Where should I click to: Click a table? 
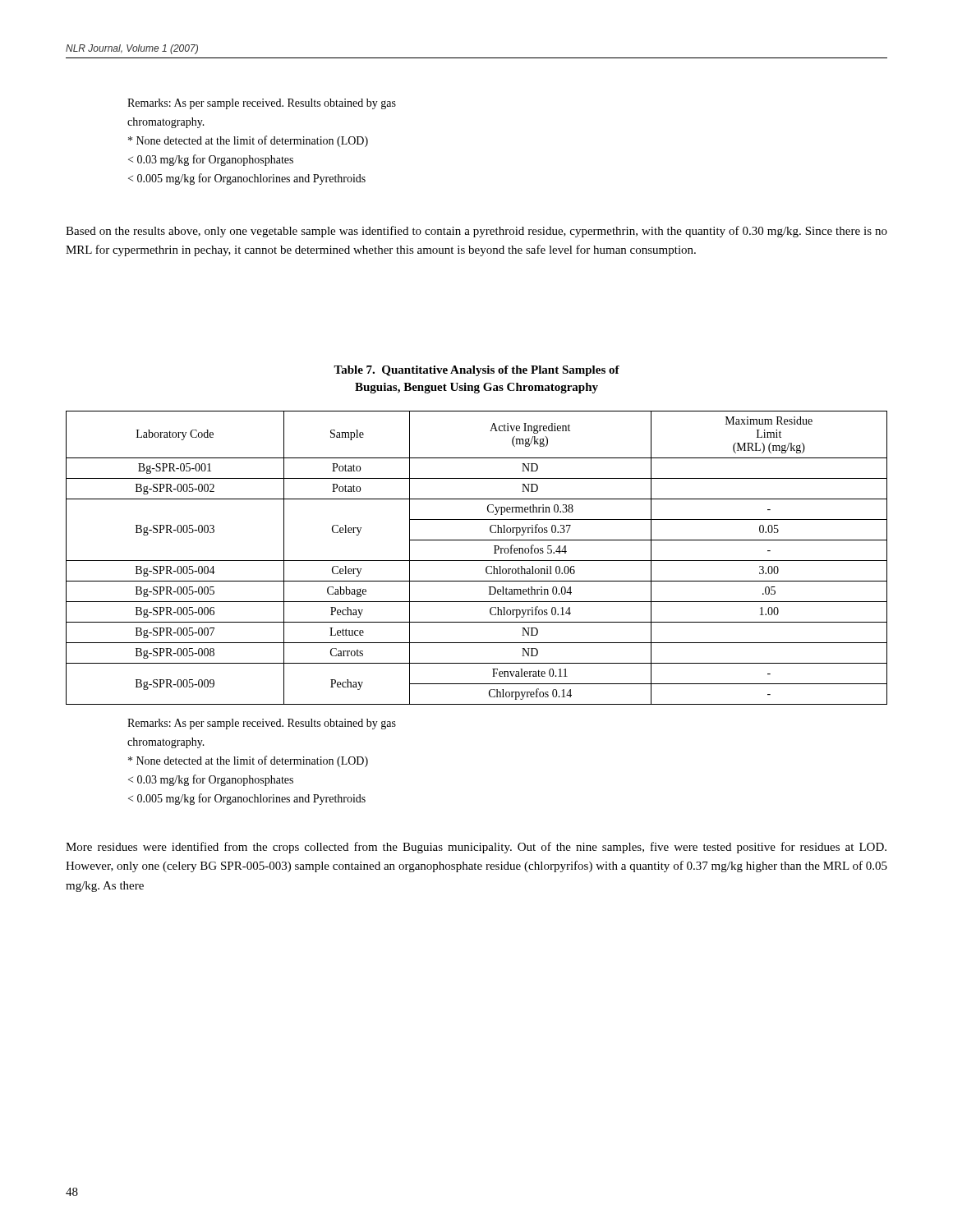(x=476, y=558)
